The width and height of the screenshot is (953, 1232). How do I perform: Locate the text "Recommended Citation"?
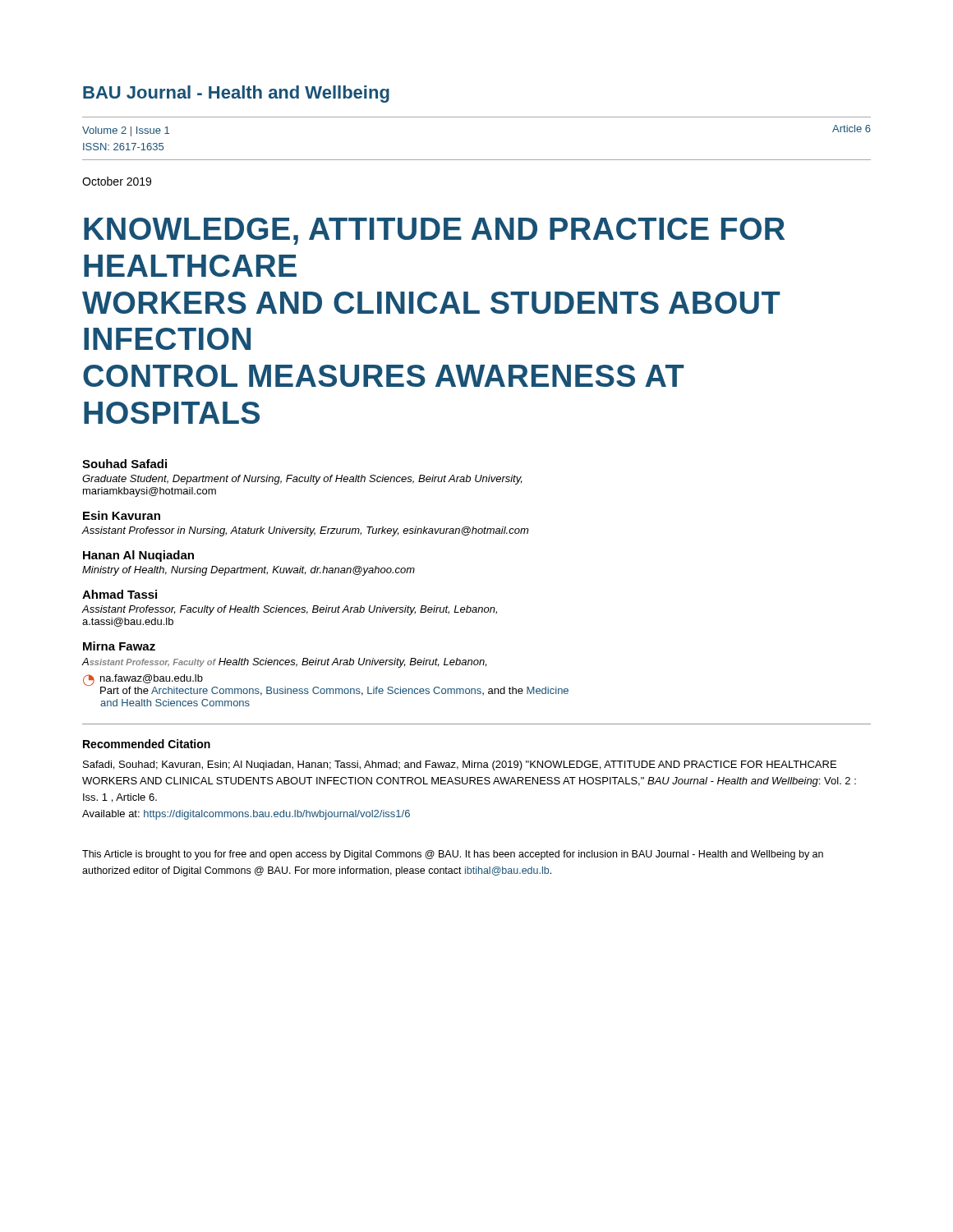click(146, 744)
